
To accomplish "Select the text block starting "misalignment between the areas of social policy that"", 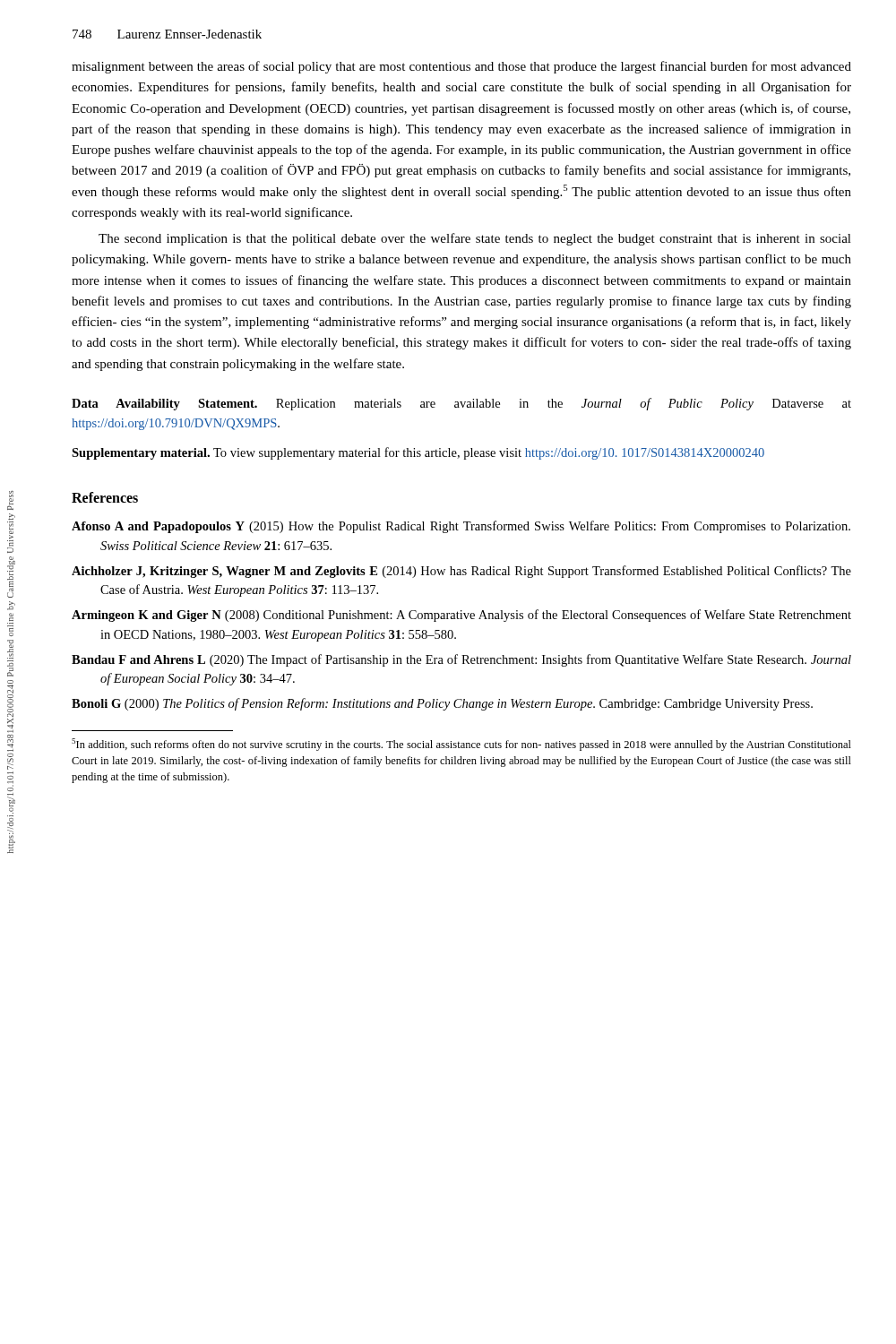I will (x=461, y=67).
